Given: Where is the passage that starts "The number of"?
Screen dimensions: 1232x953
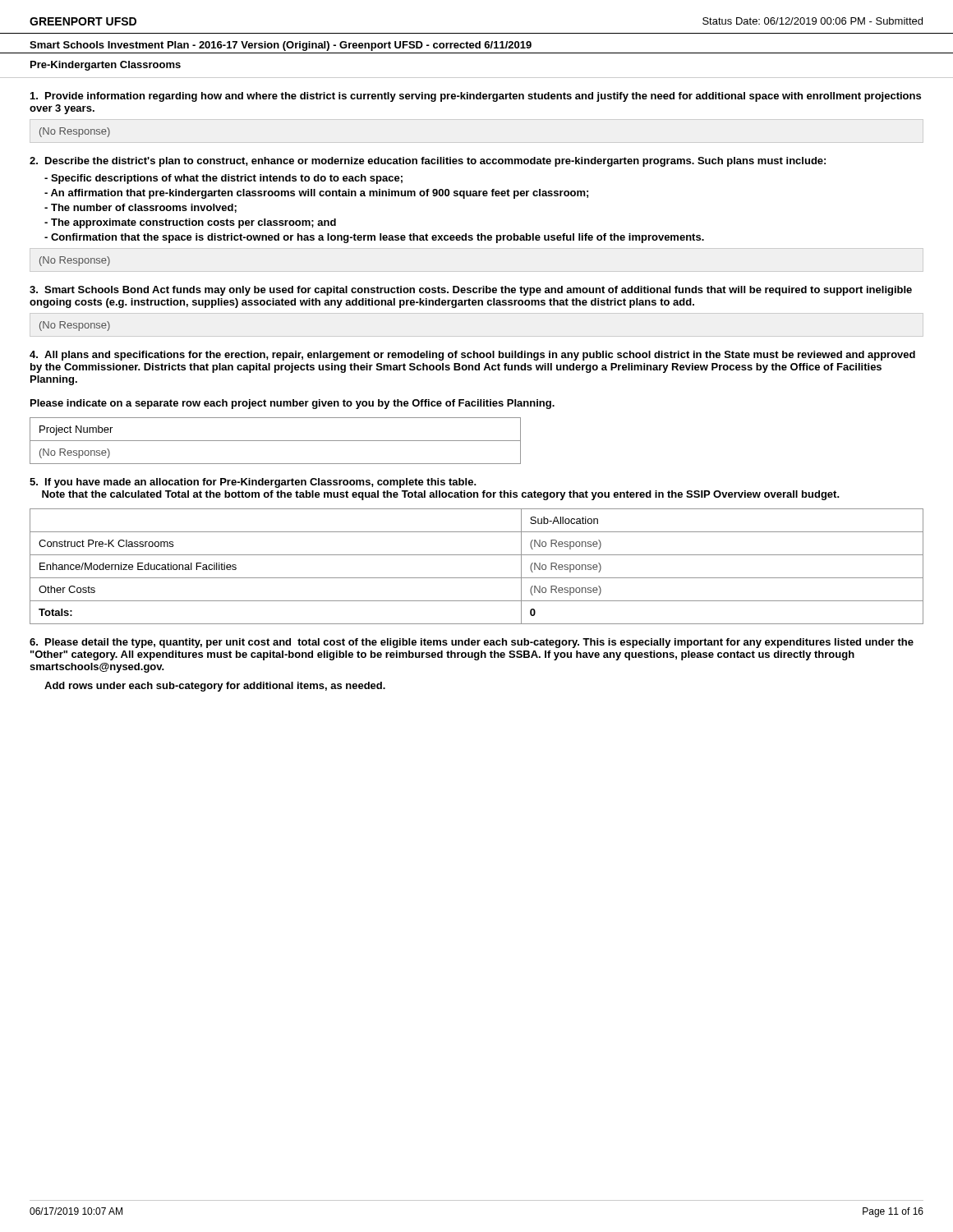Looking at the screenshot, I should click(x=141, y=207).
